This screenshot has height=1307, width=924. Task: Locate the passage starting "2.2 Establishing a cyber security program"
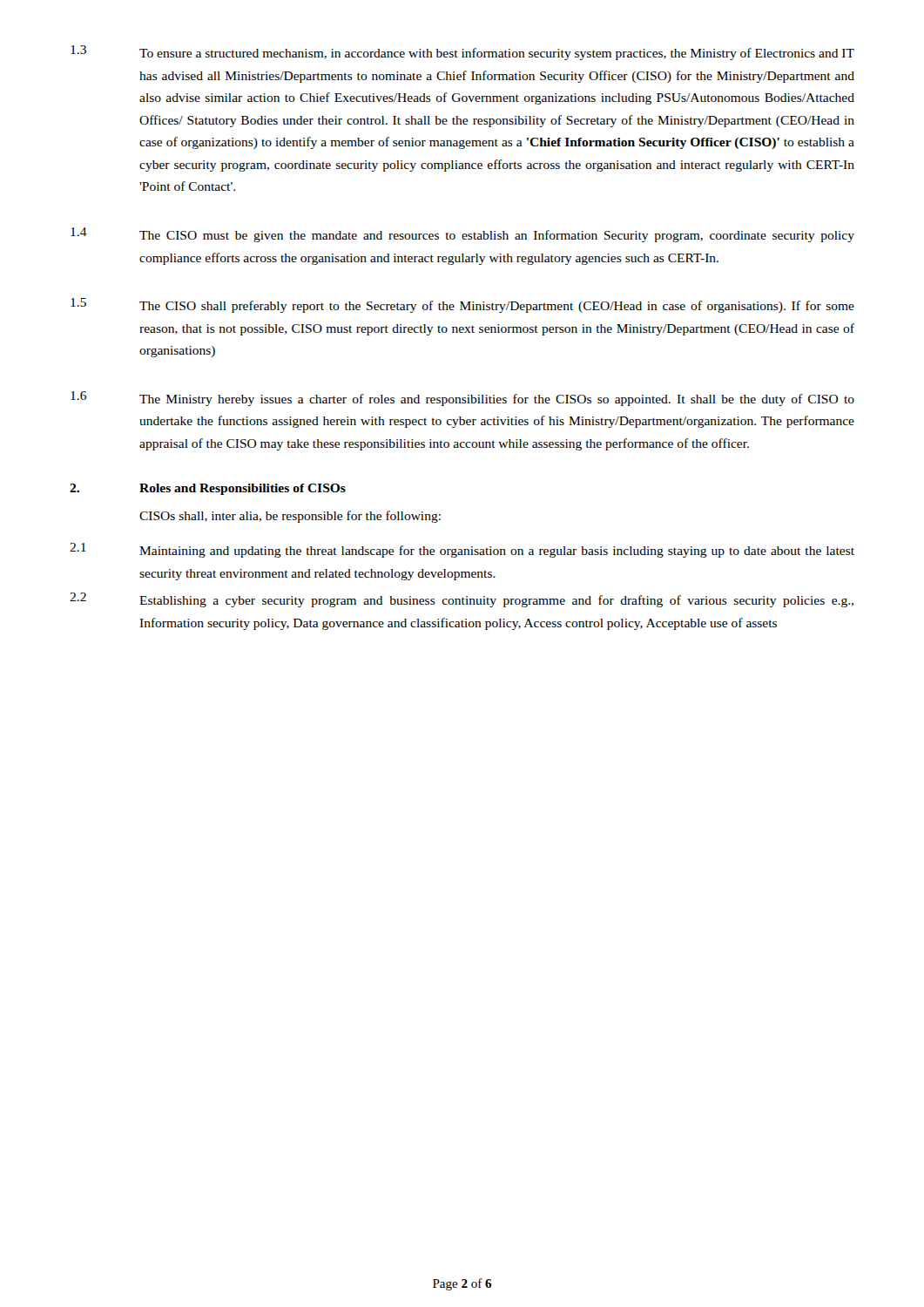462,611
